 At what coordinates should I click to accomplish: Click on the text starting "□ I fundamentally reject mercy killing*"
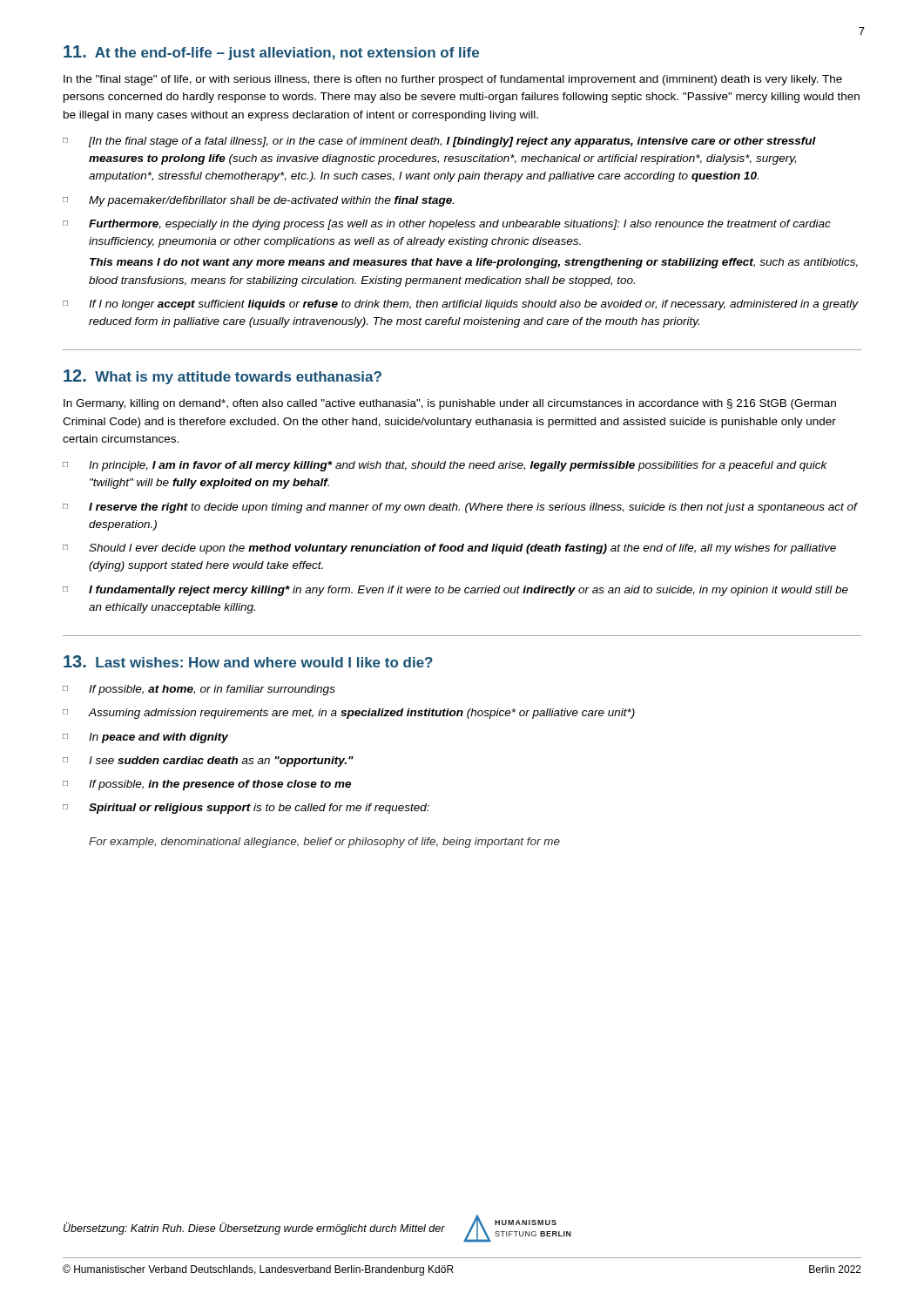462,598
